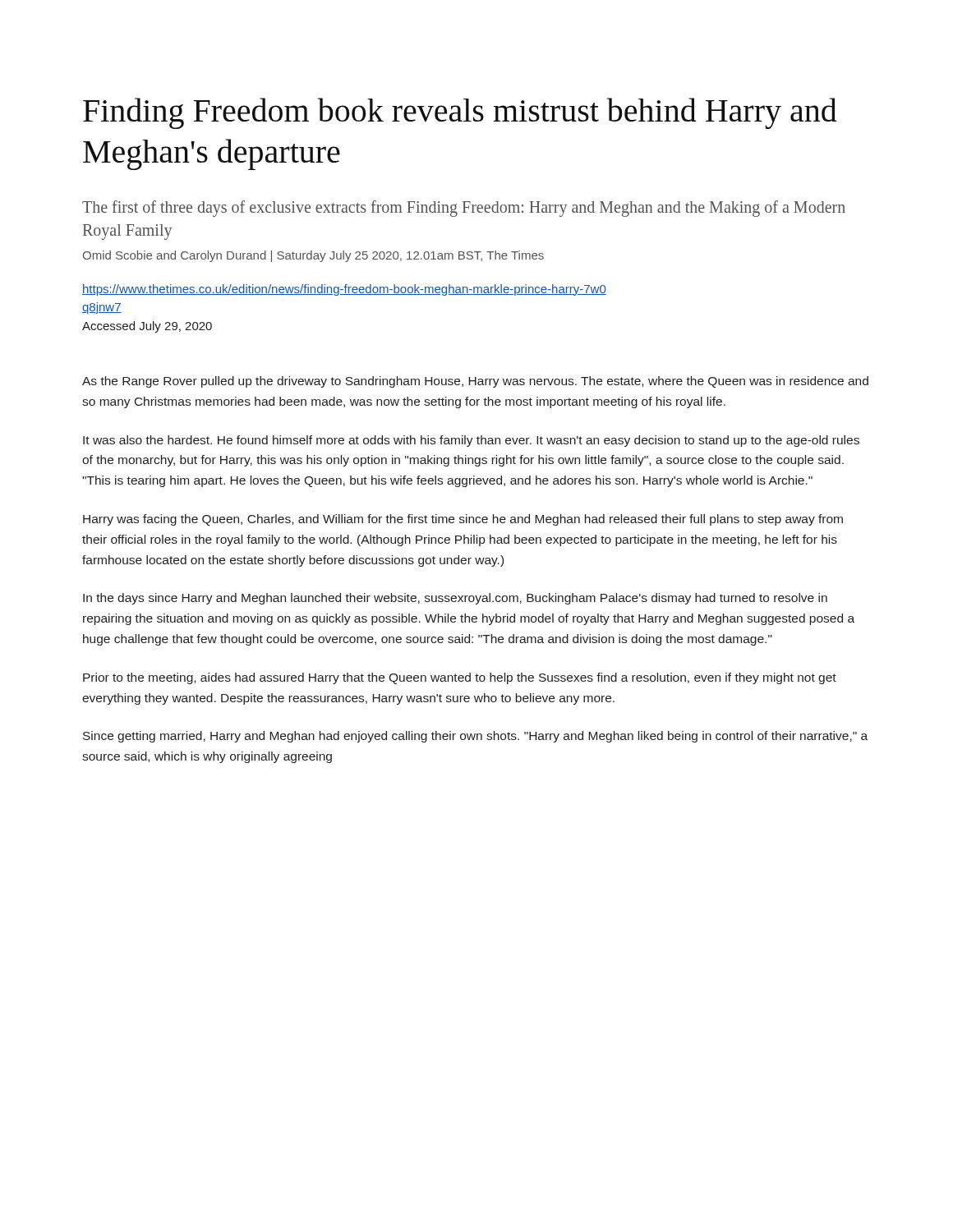The height and width of the screenshot is (1232, 953).
Task: Click on the region starting "It was also the hardest. He found himself"
Action: pos(476,461)
